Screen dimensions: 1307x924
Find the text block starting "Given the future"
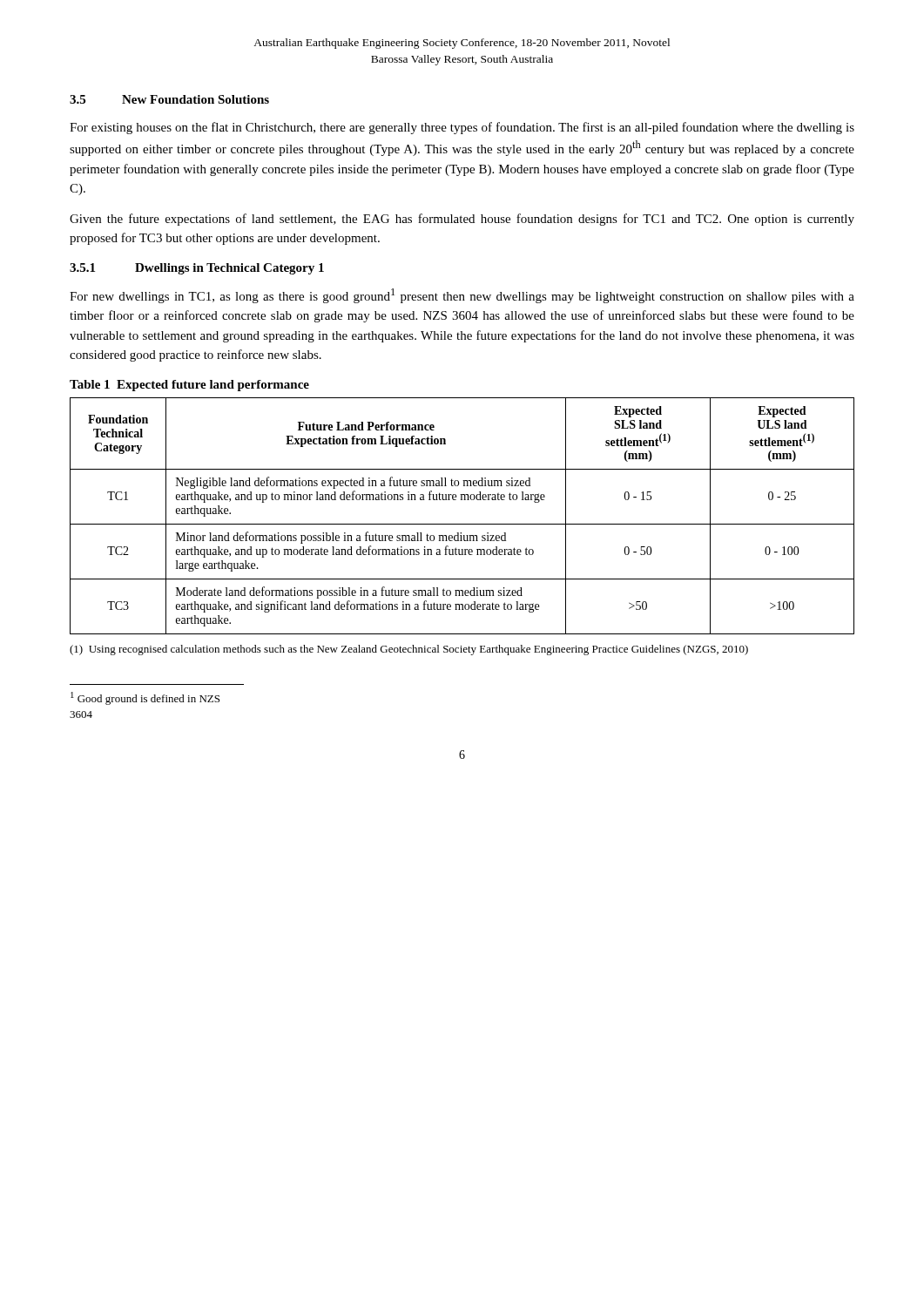click(462, 228)
